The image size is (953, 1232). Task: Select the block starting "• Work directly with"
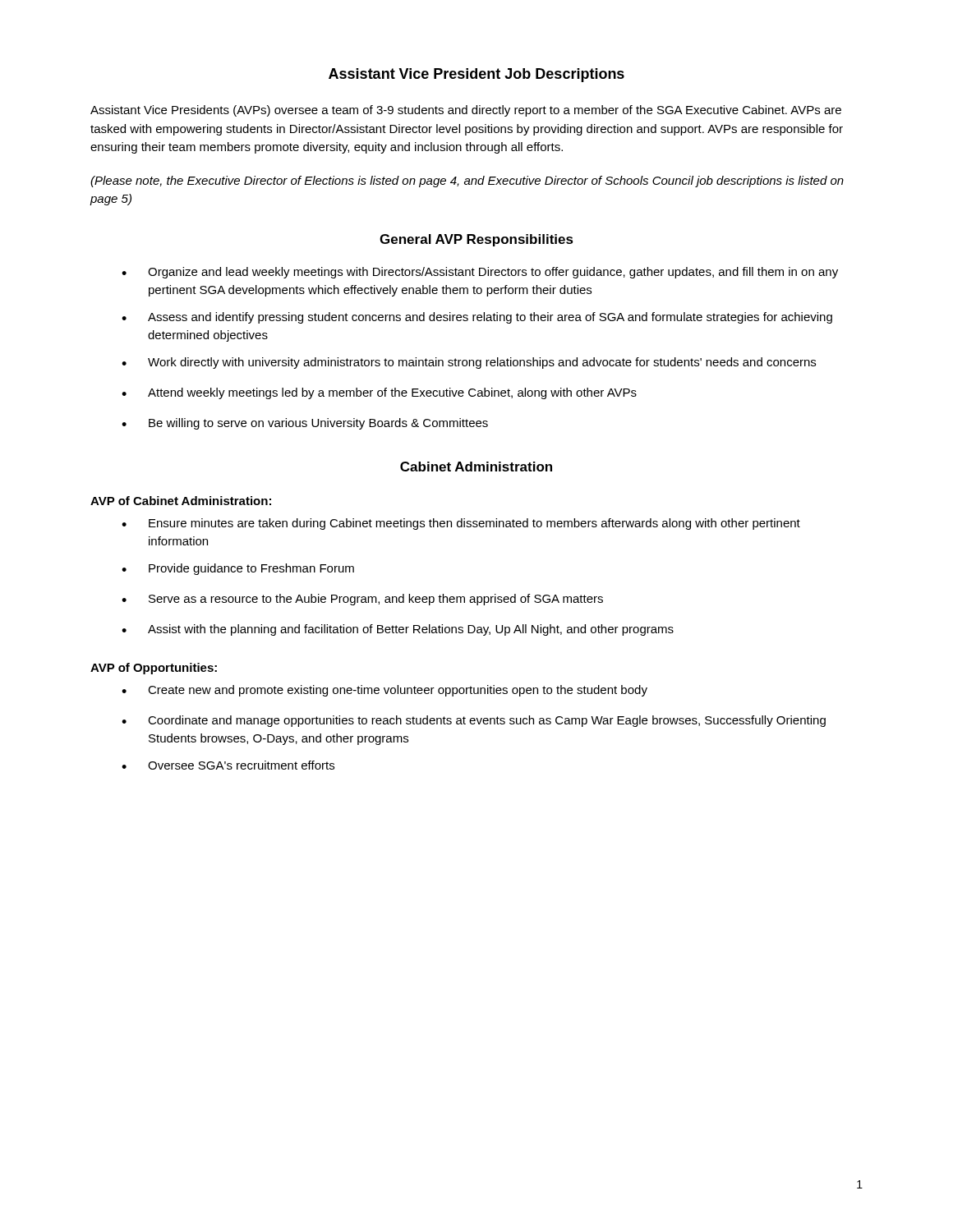[x=492, y=364]
